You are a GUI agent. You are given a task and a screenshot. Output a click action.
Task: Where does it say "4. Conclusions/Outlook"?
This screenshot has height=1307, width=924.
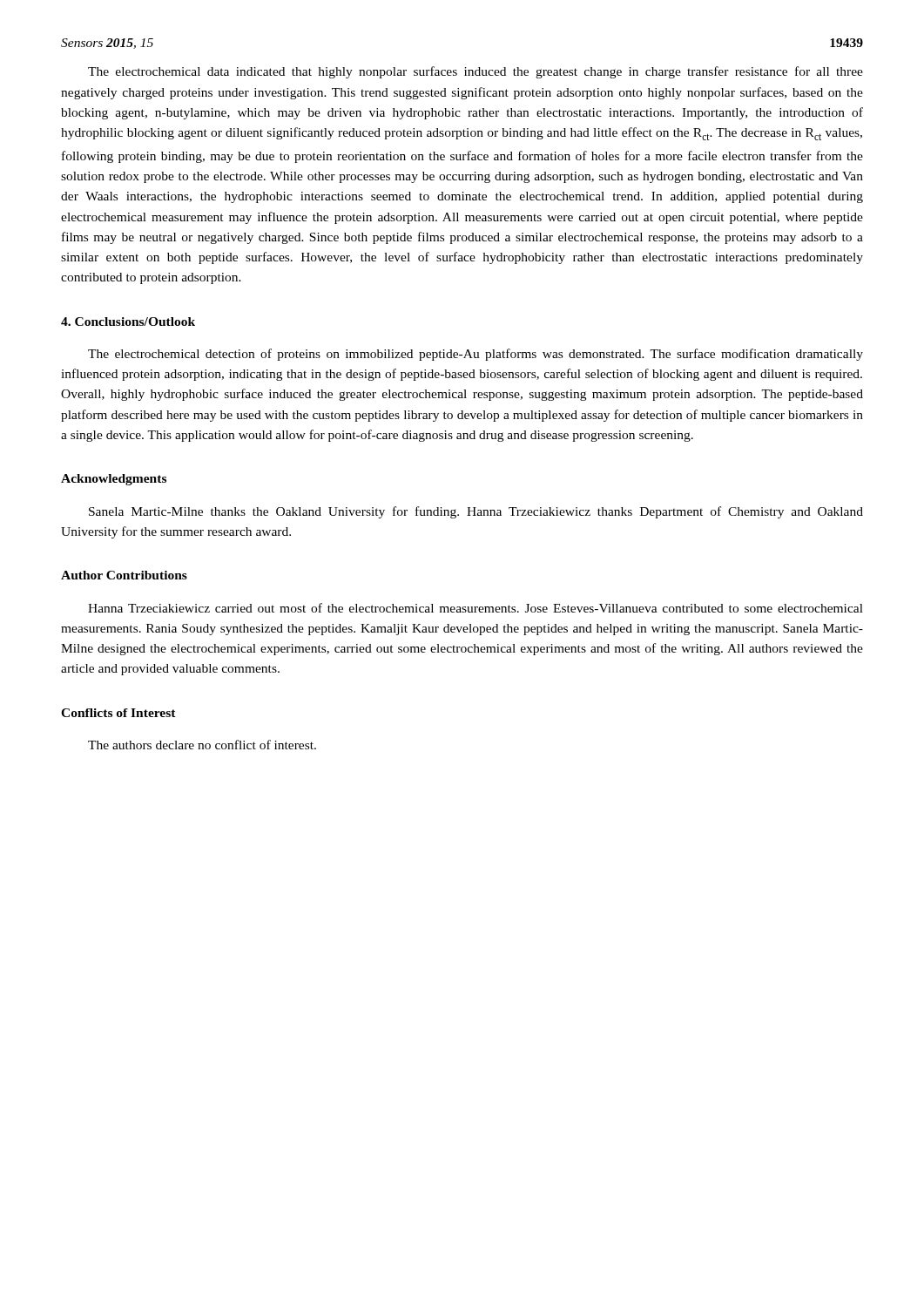click(x=128, y=321)
